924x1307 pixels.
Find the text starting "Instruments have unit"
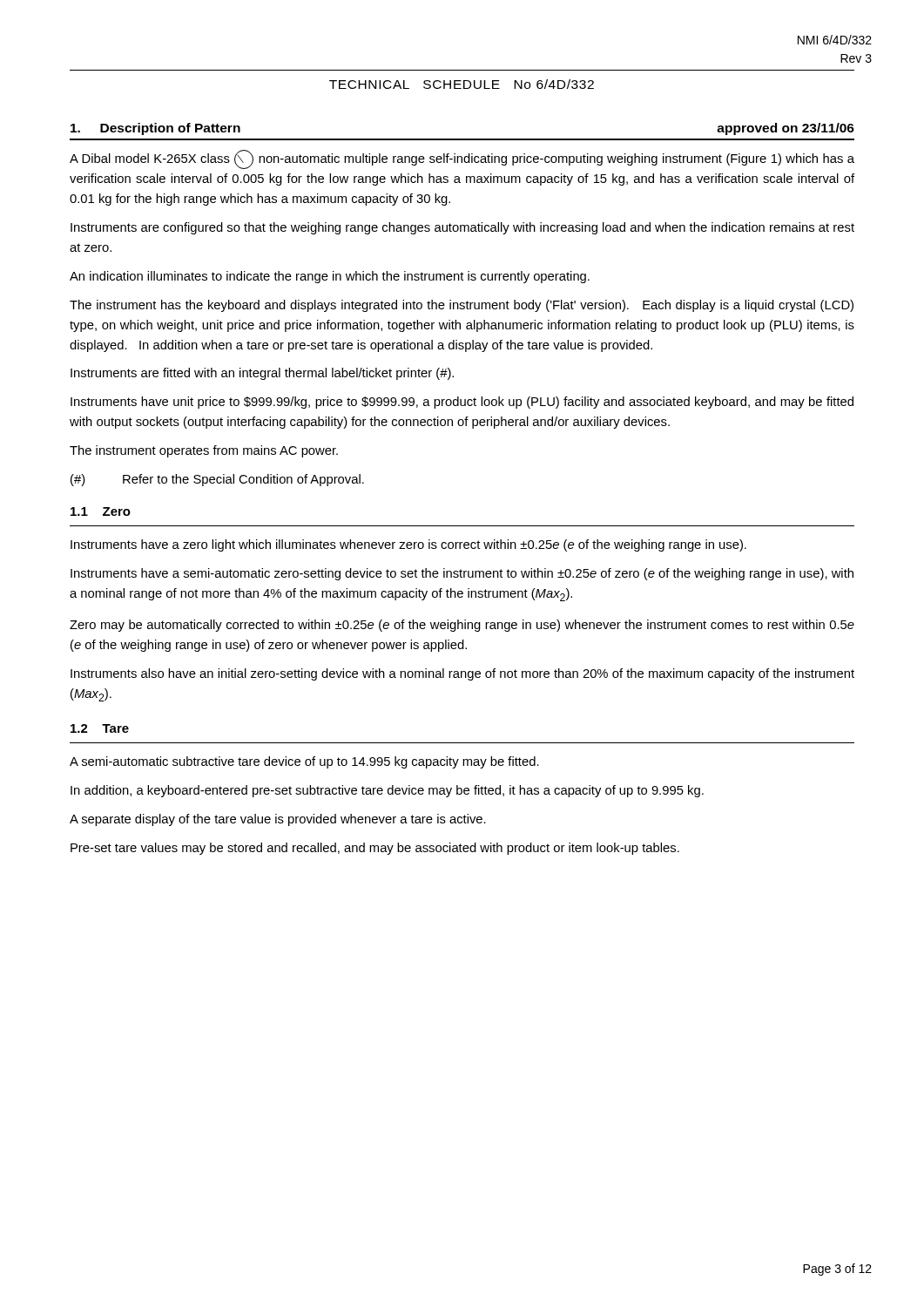pos(462,412)
